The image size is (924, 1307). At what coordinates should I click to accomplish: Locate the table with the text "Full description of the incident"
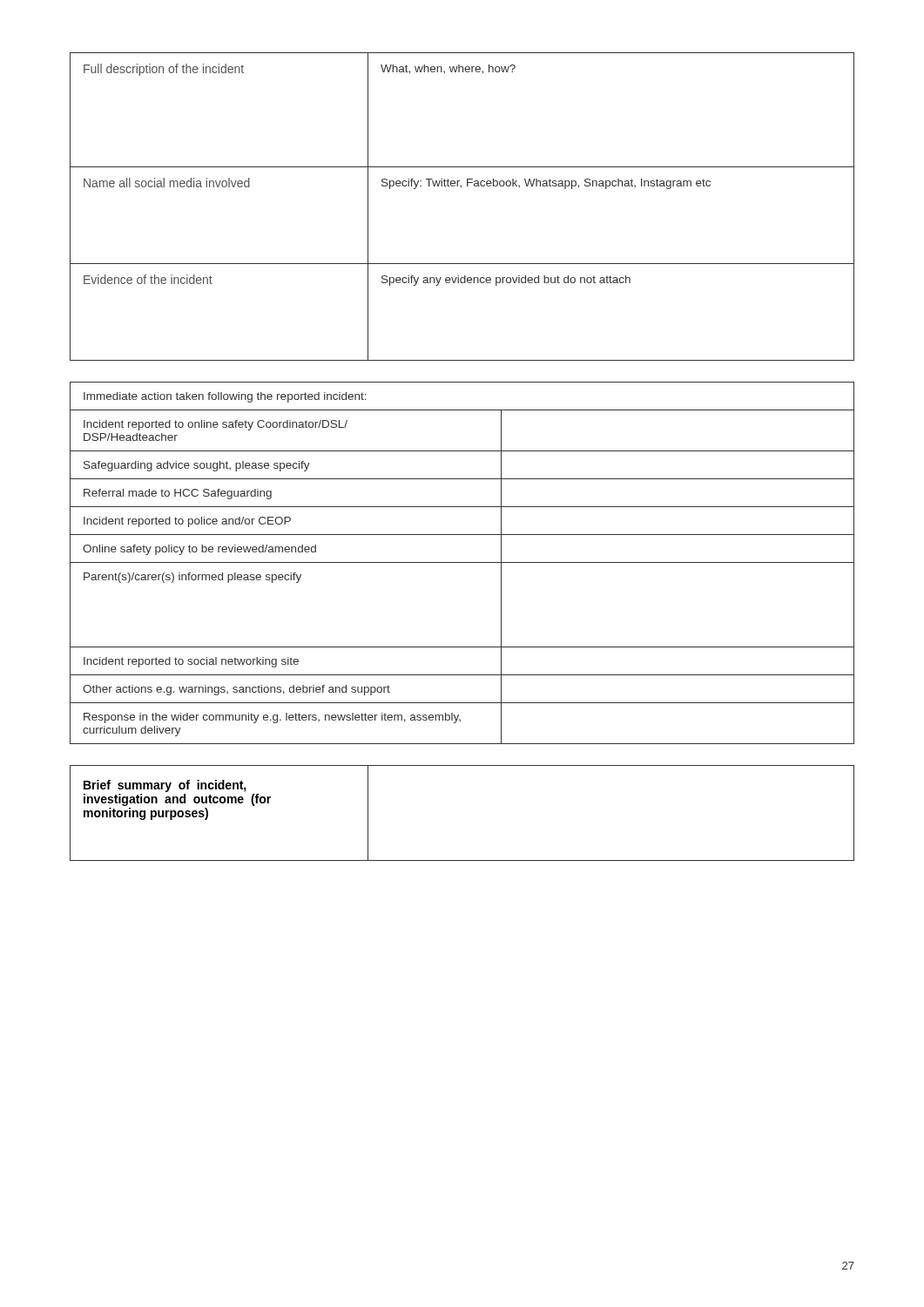click(462, 207)
